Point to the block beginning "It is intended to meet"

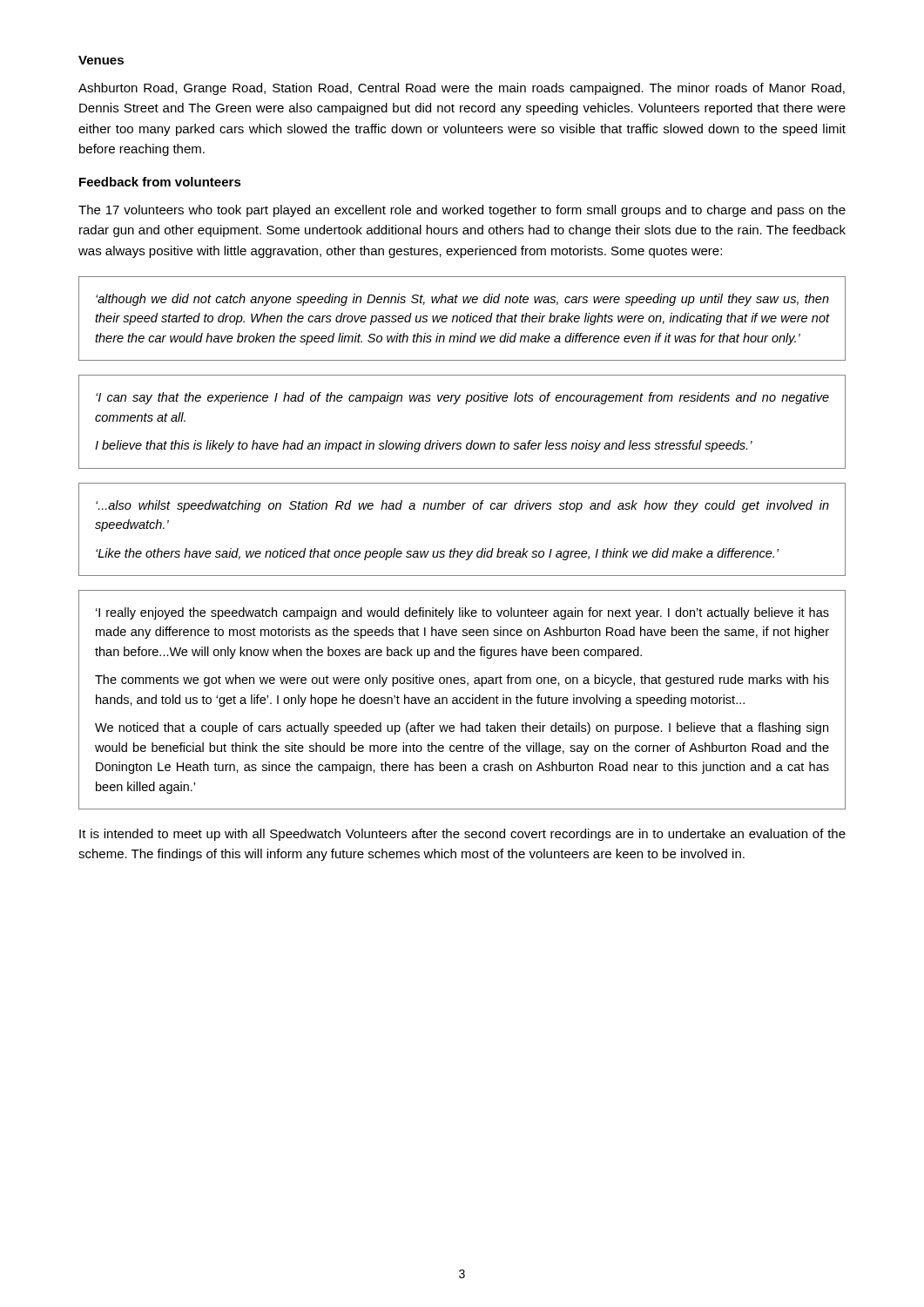point(462,844)
